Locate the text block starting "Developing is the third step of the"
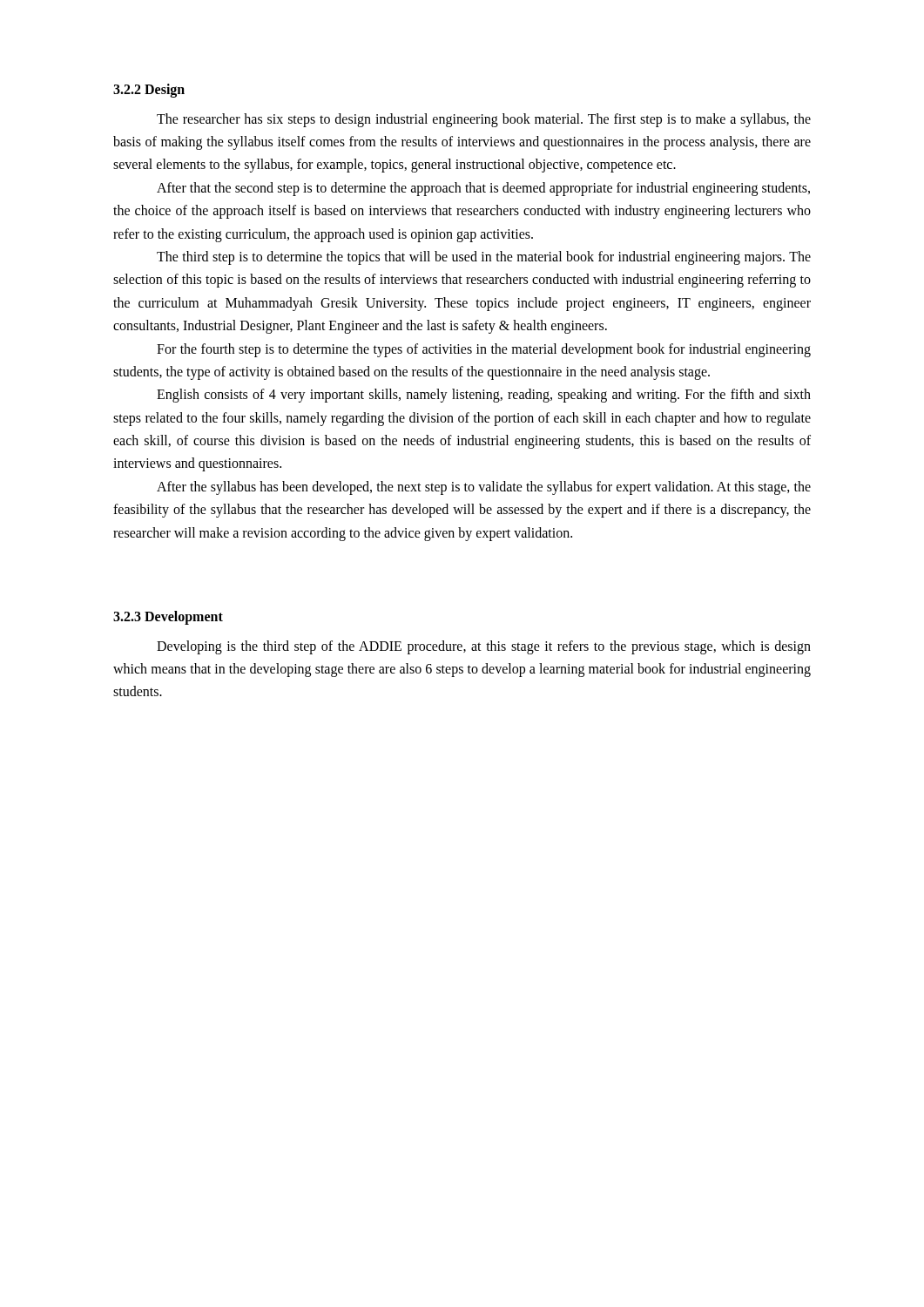Screen dimensions: 1307x924 coord(462,669)
